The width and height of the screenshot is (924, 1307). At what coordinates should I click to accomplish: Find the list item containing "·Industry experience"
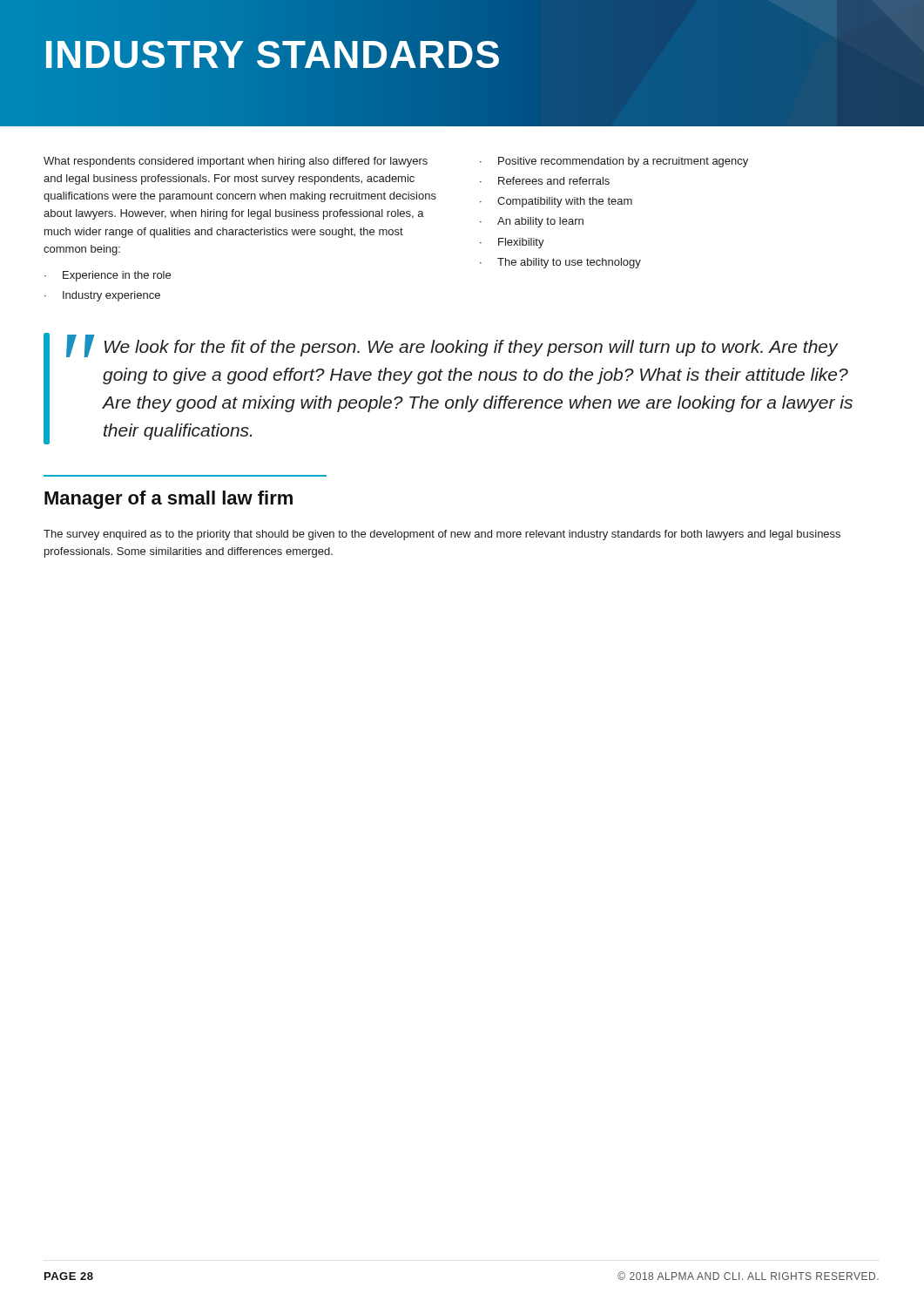click(102, 295)
